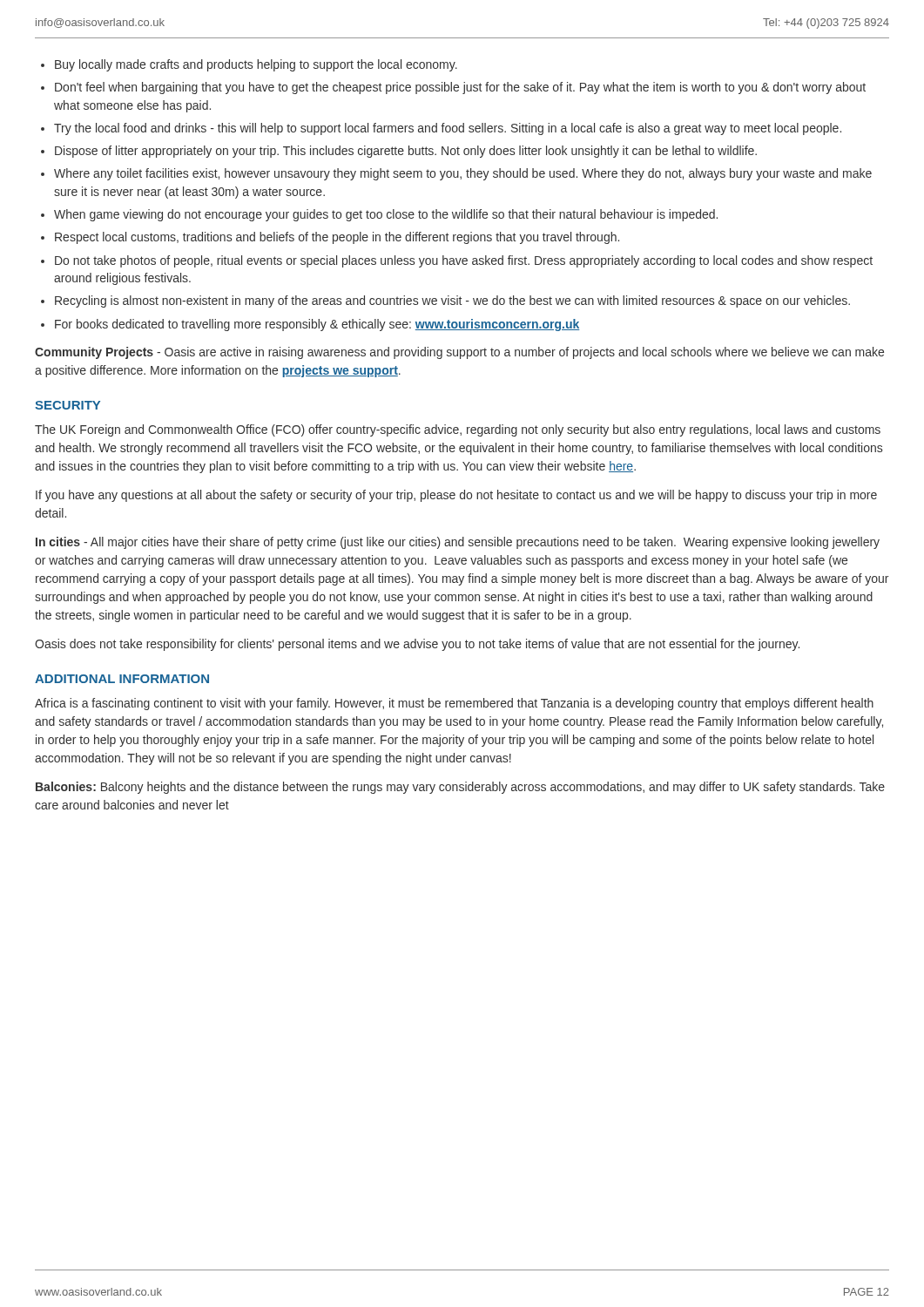Point to the block beginning "For books dedicated to travelling more responsibly"
The height and width of the screenshot is (1307, 924).
click(317, 324)
